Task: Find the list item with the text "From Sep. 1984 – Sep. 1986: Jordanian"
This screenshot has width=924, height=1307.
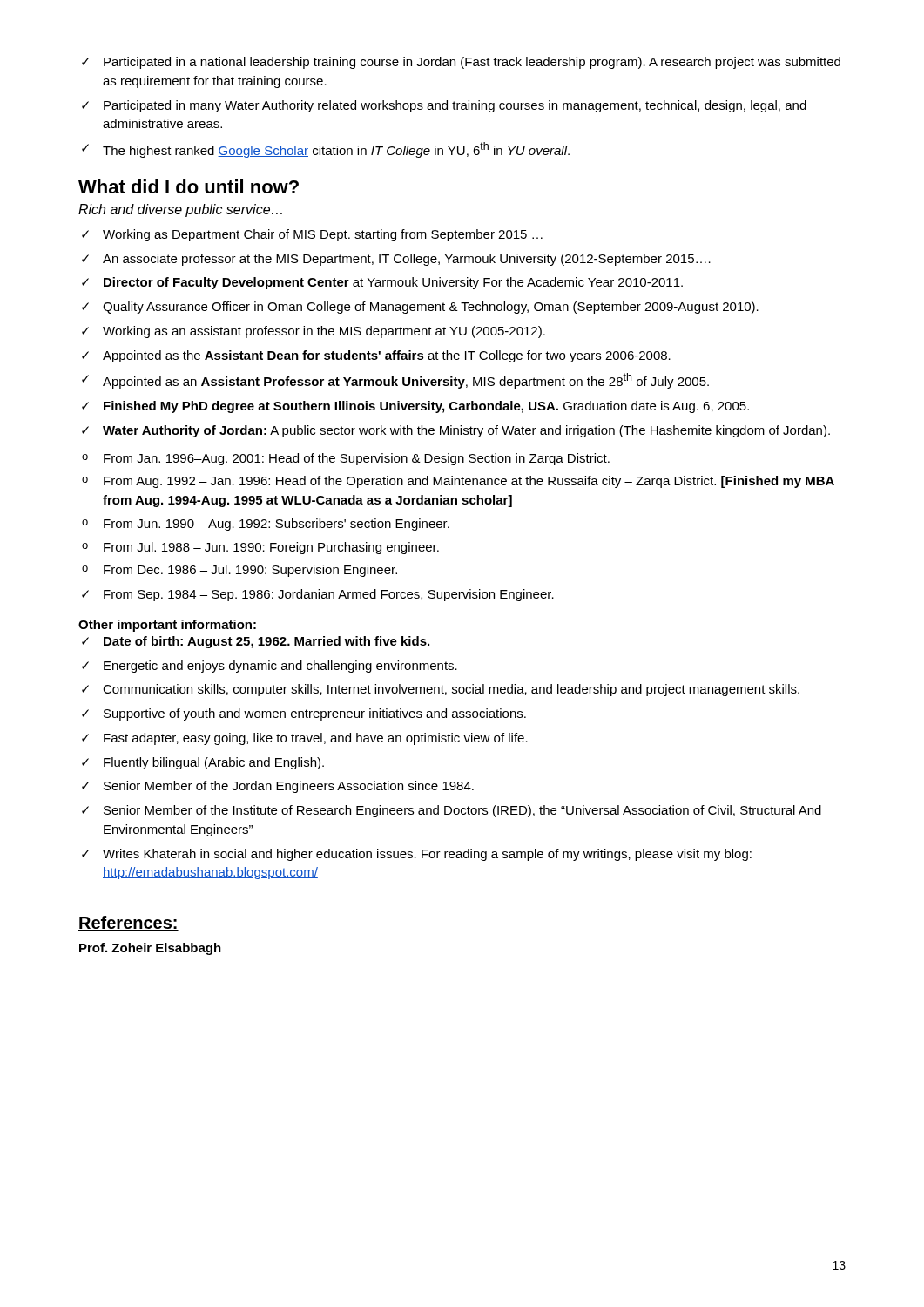Action: click(462, 594)
